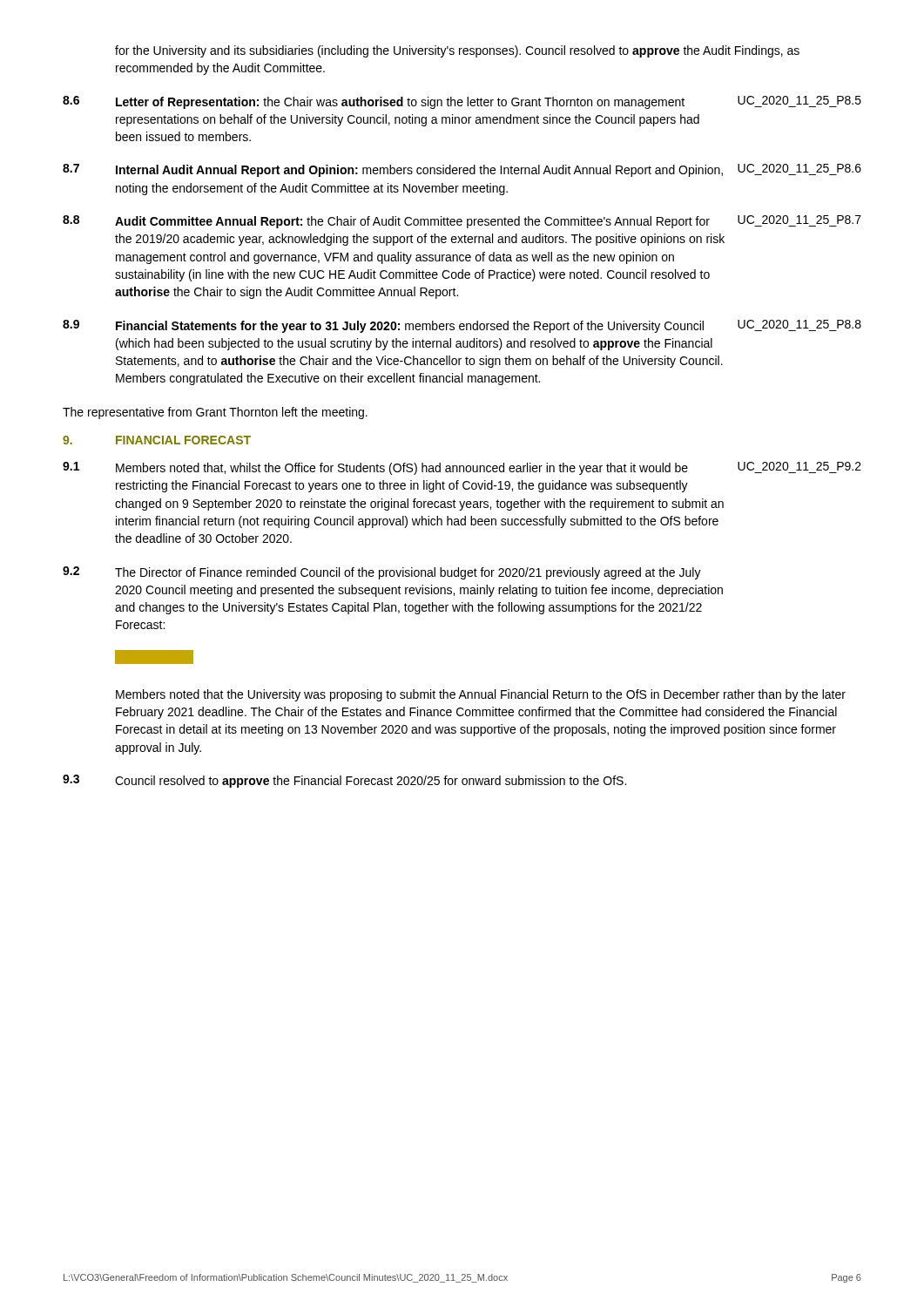Select the text starting "for the University and its subsidiaries (including the"
Image resolution: width=924 pixels, height=1307 pixels.
click(x=457, y=59)
